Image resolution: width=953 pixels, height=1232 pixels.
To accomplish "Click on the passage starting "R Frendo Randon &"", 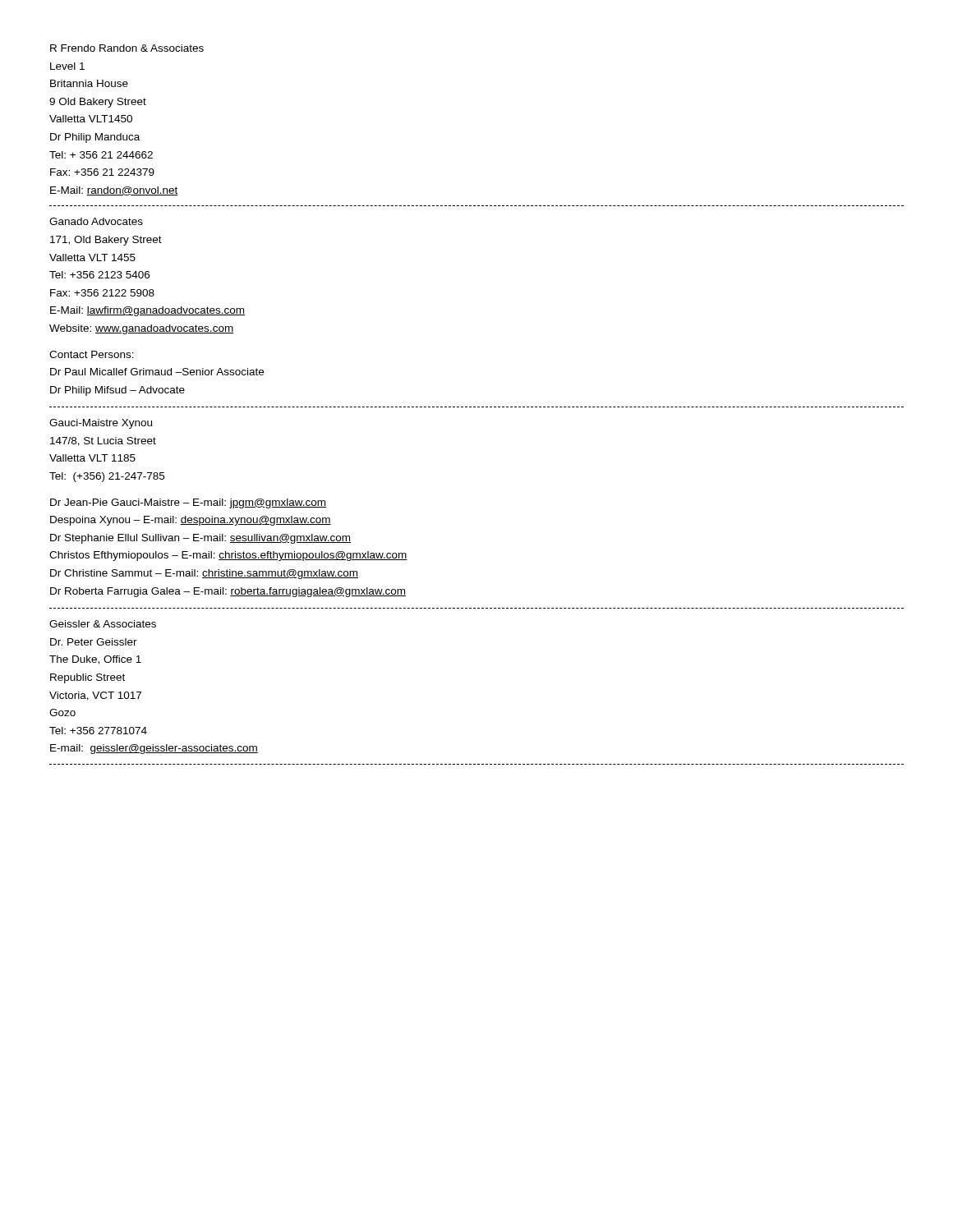I will click(x=127, y=119).
